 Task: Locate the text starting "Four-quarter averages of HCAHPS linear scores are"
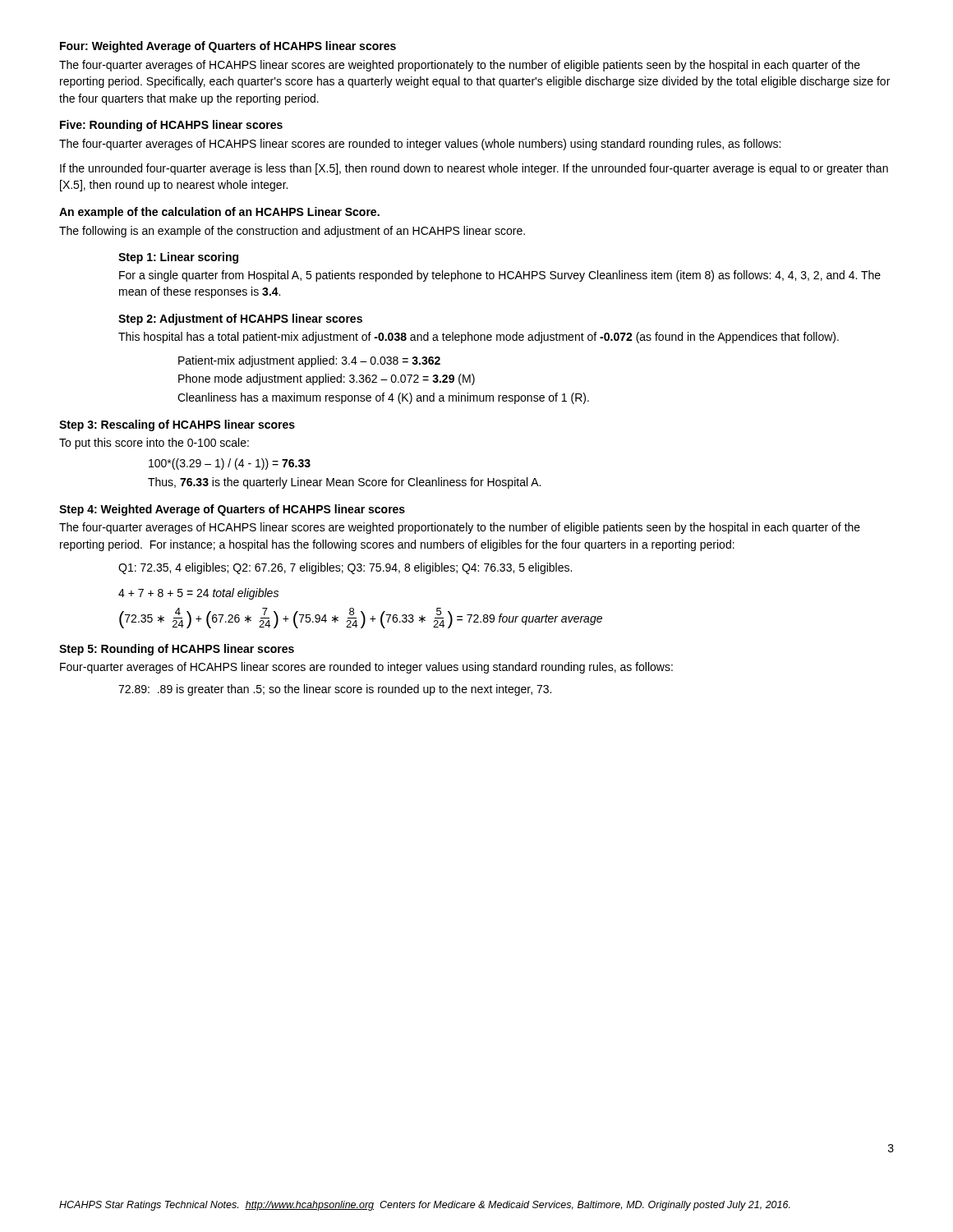(x=366, y=667)
